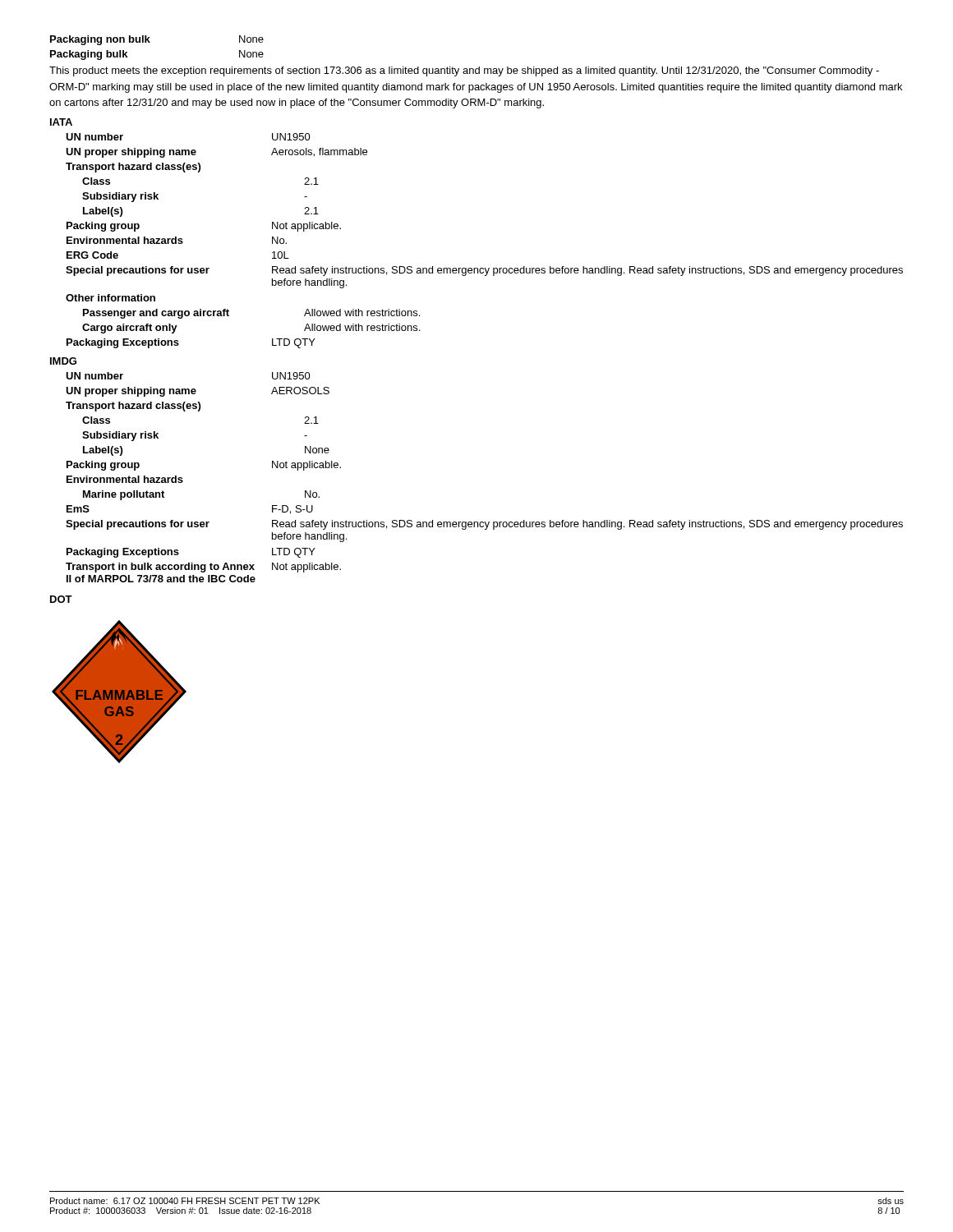
Task: Point to the block beginning "Packaging non bulk None"
Action: 96,40
